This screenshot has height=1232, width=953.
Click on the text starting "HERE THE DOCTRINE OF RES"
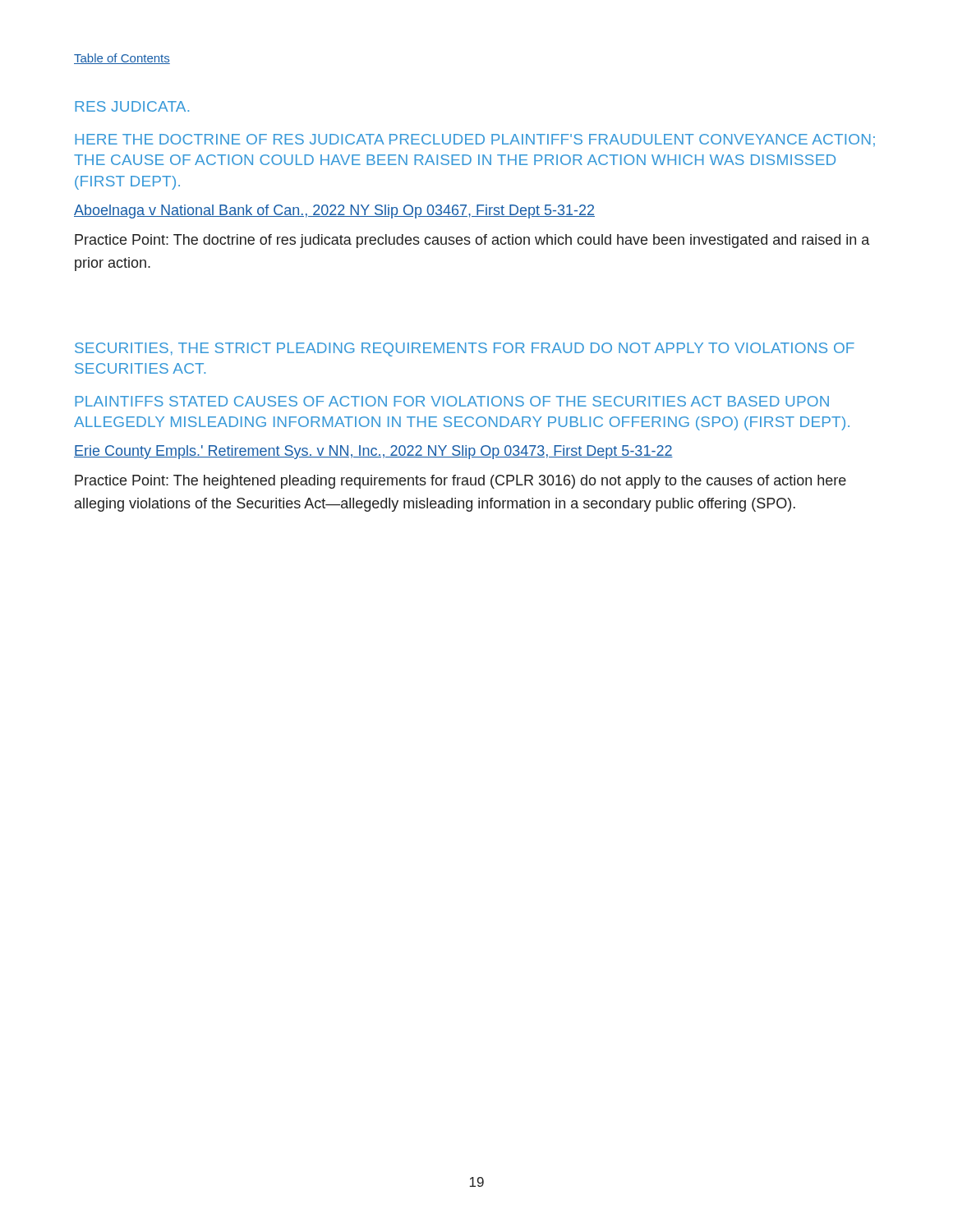[476, 160]
